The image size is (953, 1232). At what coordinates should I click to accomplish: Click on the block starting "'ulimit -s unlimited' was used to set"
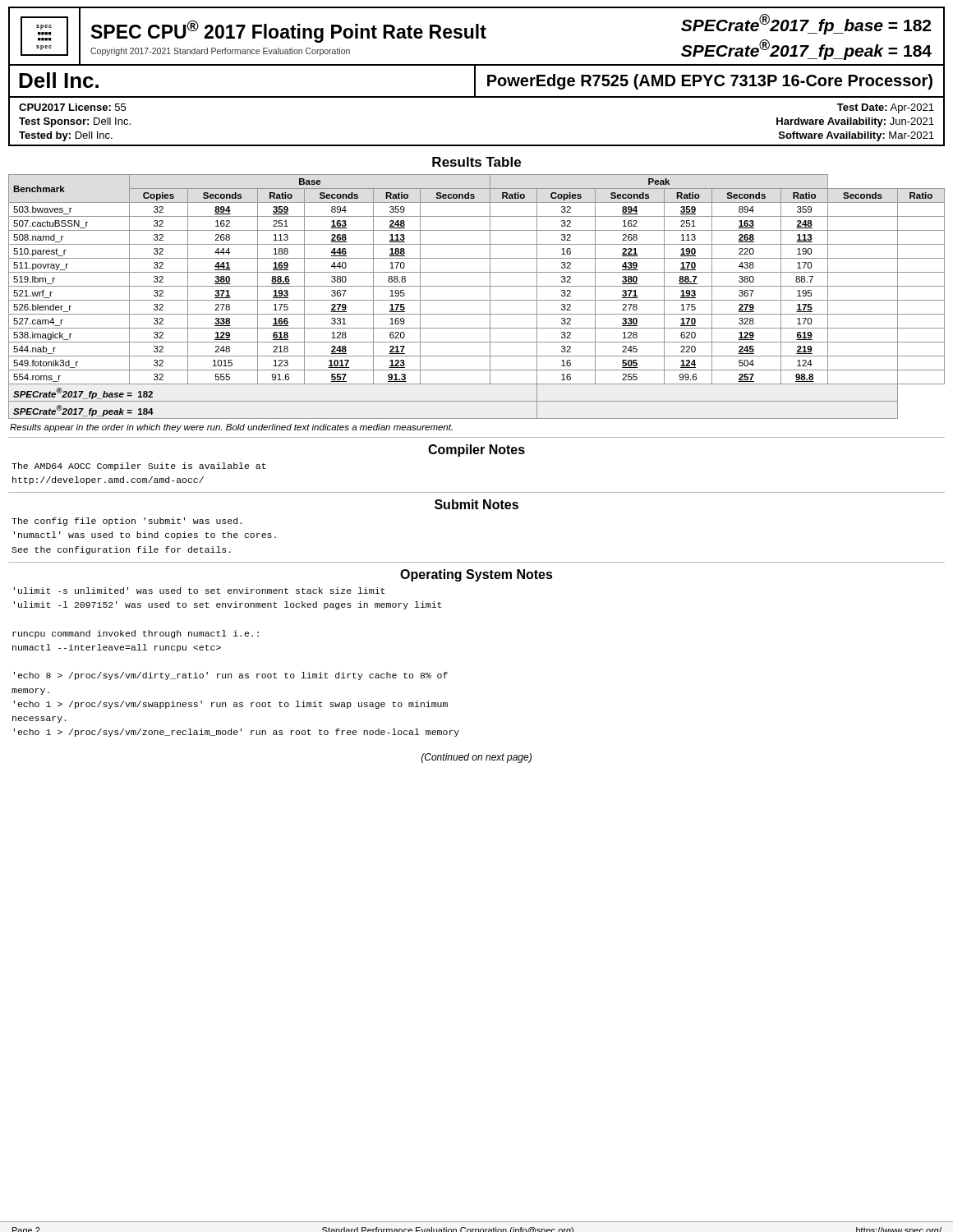click(199, 591)
